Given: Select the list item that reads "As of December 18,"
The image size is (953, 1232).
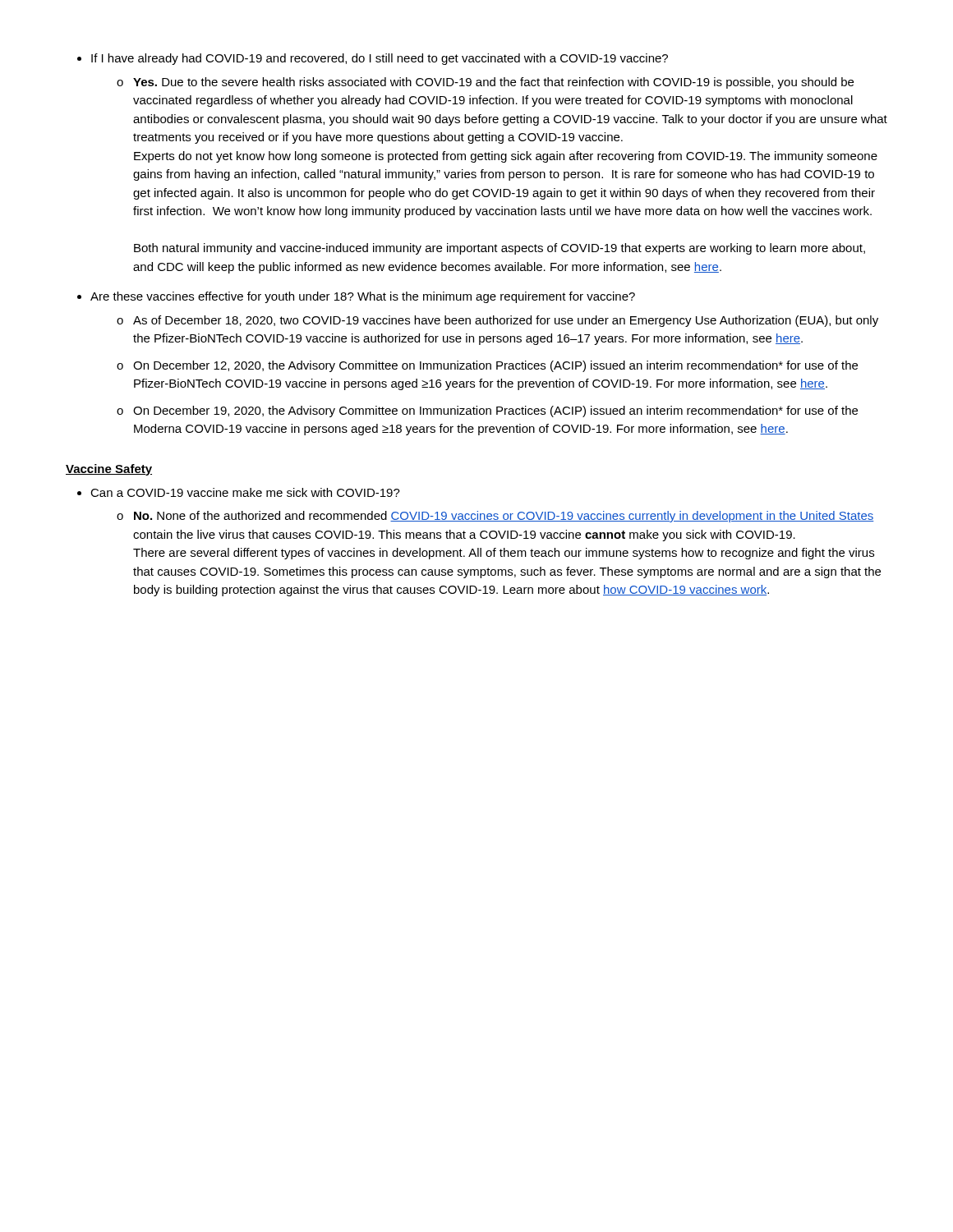Looking at the screenshot, I should [506, 329].
